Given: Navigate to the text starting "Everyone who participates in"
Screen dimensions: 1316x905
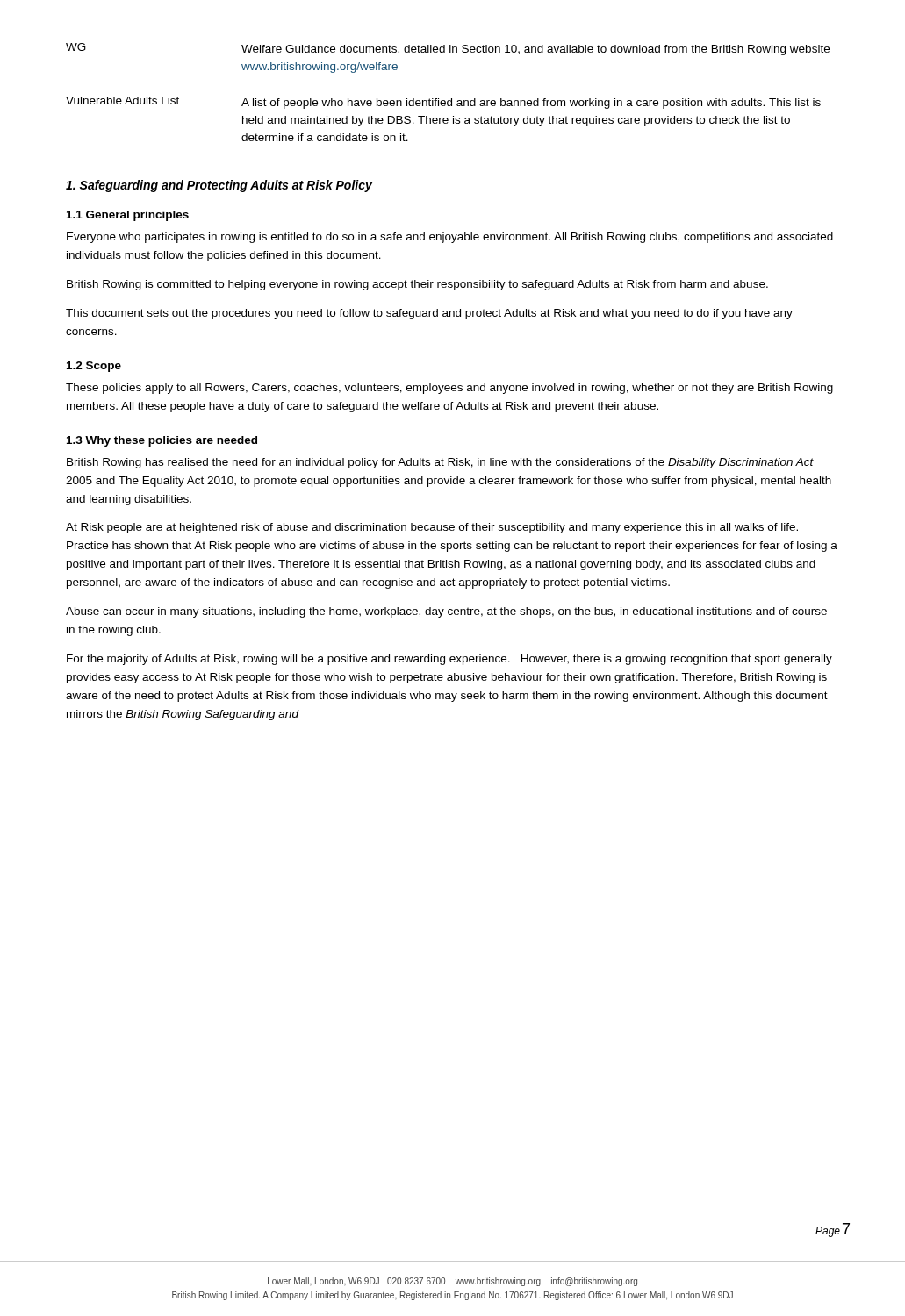Looking at the screenshot, I should (450, 246).
